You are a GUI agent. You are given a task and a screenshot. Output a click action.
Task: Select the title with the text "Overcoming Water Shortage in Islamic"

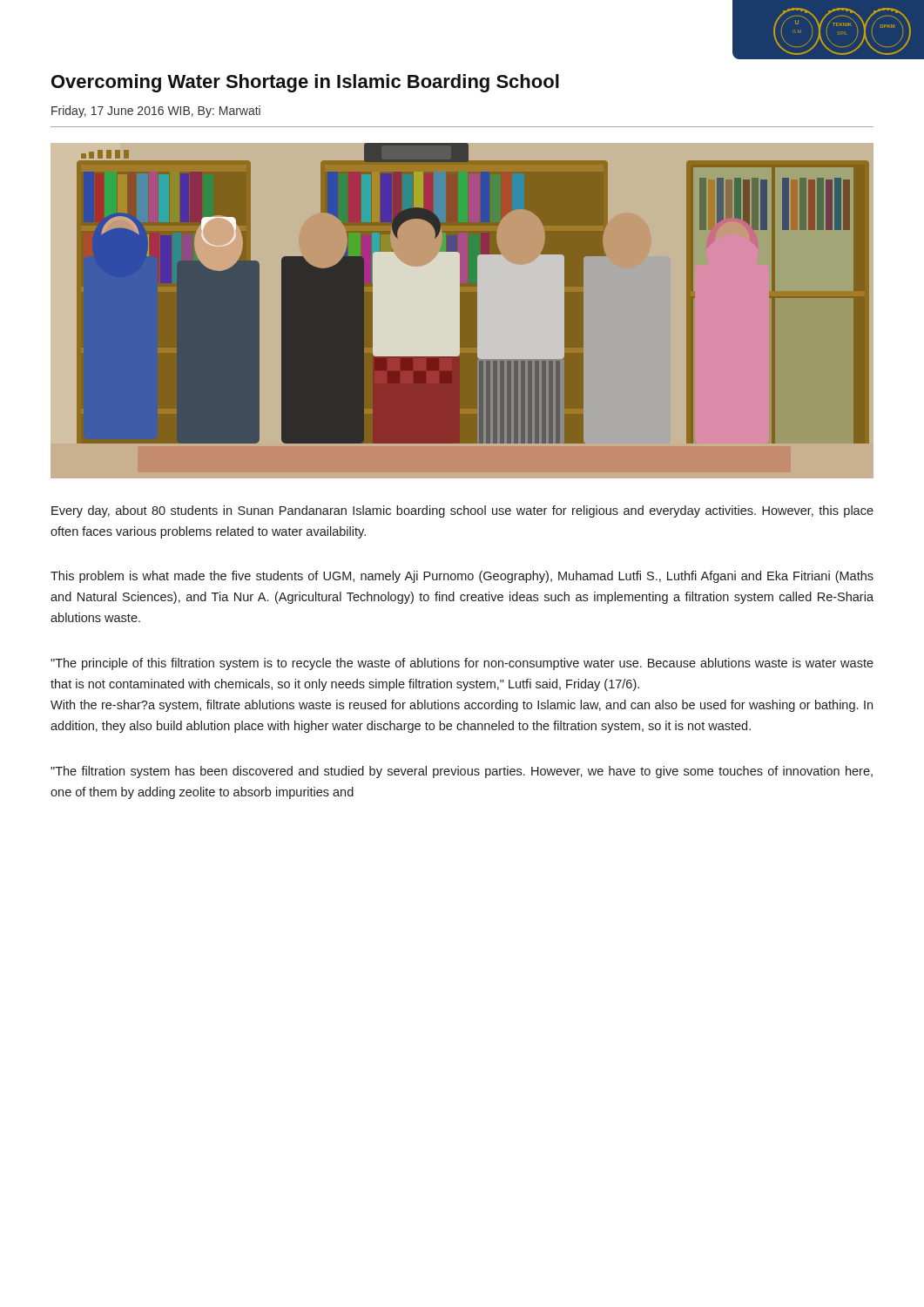point(305,81)
